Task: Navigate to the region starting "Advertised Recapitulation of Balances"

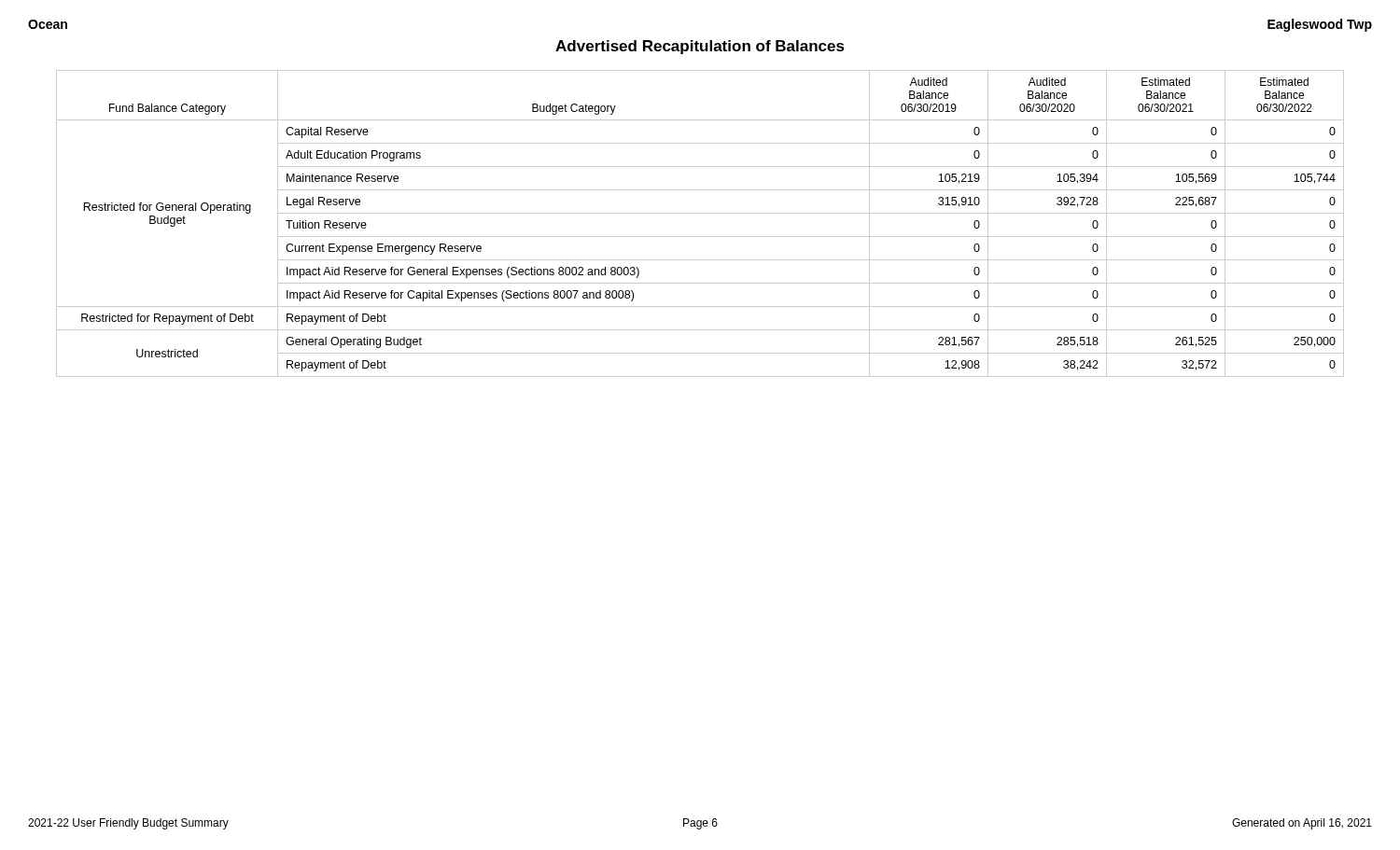Action: 700,47
